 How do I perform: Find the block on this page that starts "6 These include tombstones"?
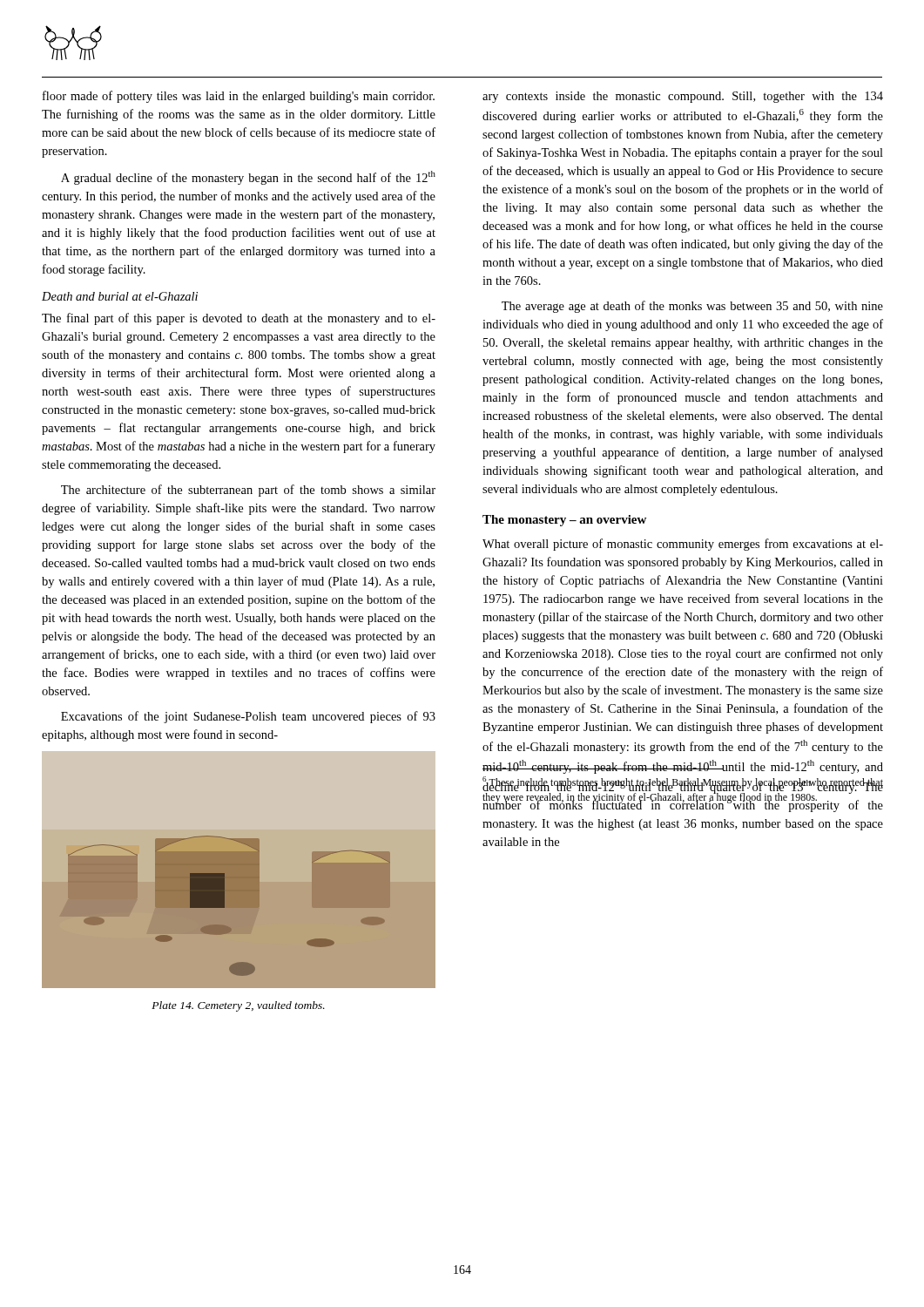coord(683,789)
